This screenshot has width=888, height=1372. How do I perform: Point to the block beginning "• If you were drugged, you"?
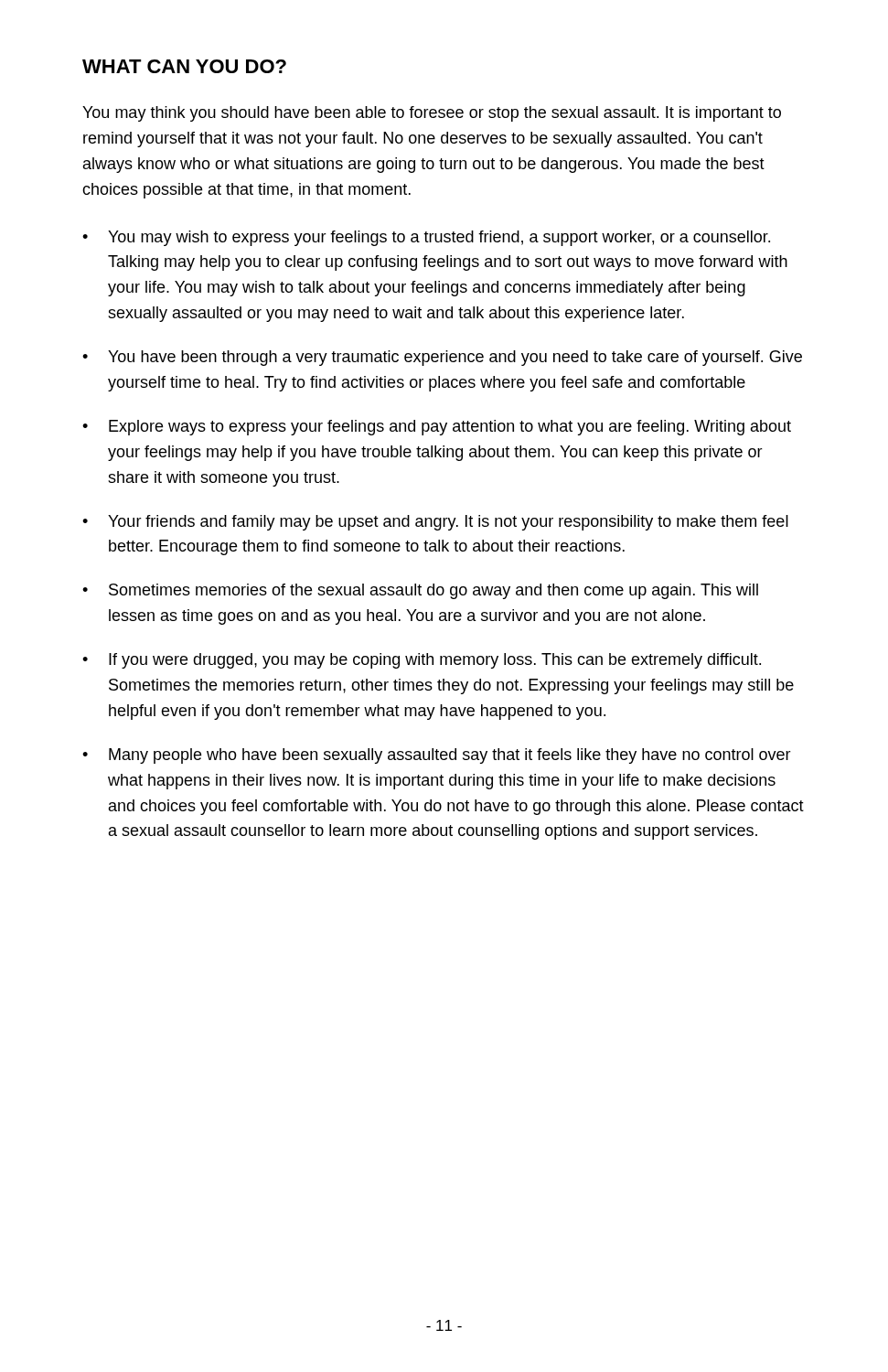[444, 686]
